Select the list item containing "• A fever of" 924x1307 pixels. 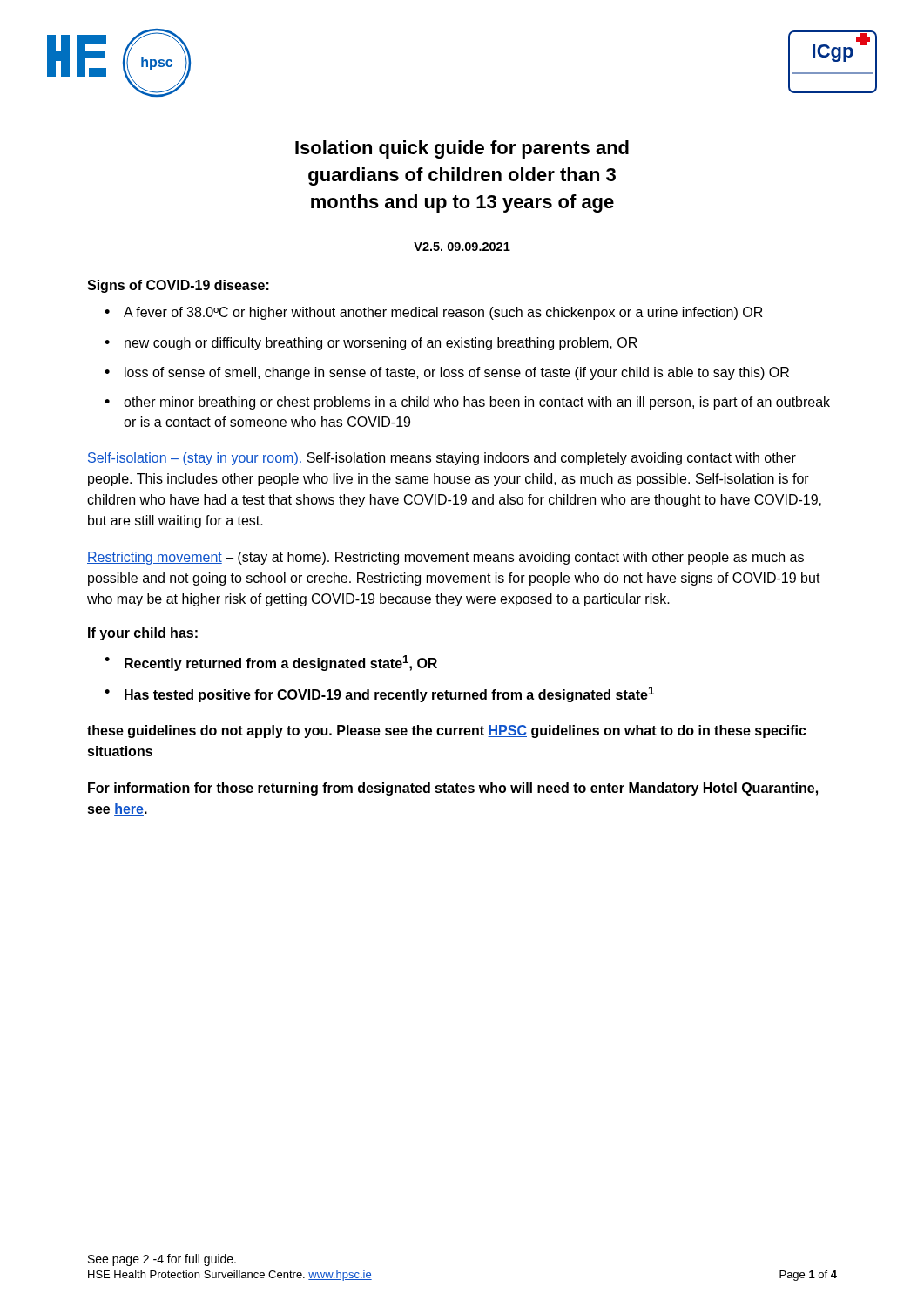[x=434, y=313]
